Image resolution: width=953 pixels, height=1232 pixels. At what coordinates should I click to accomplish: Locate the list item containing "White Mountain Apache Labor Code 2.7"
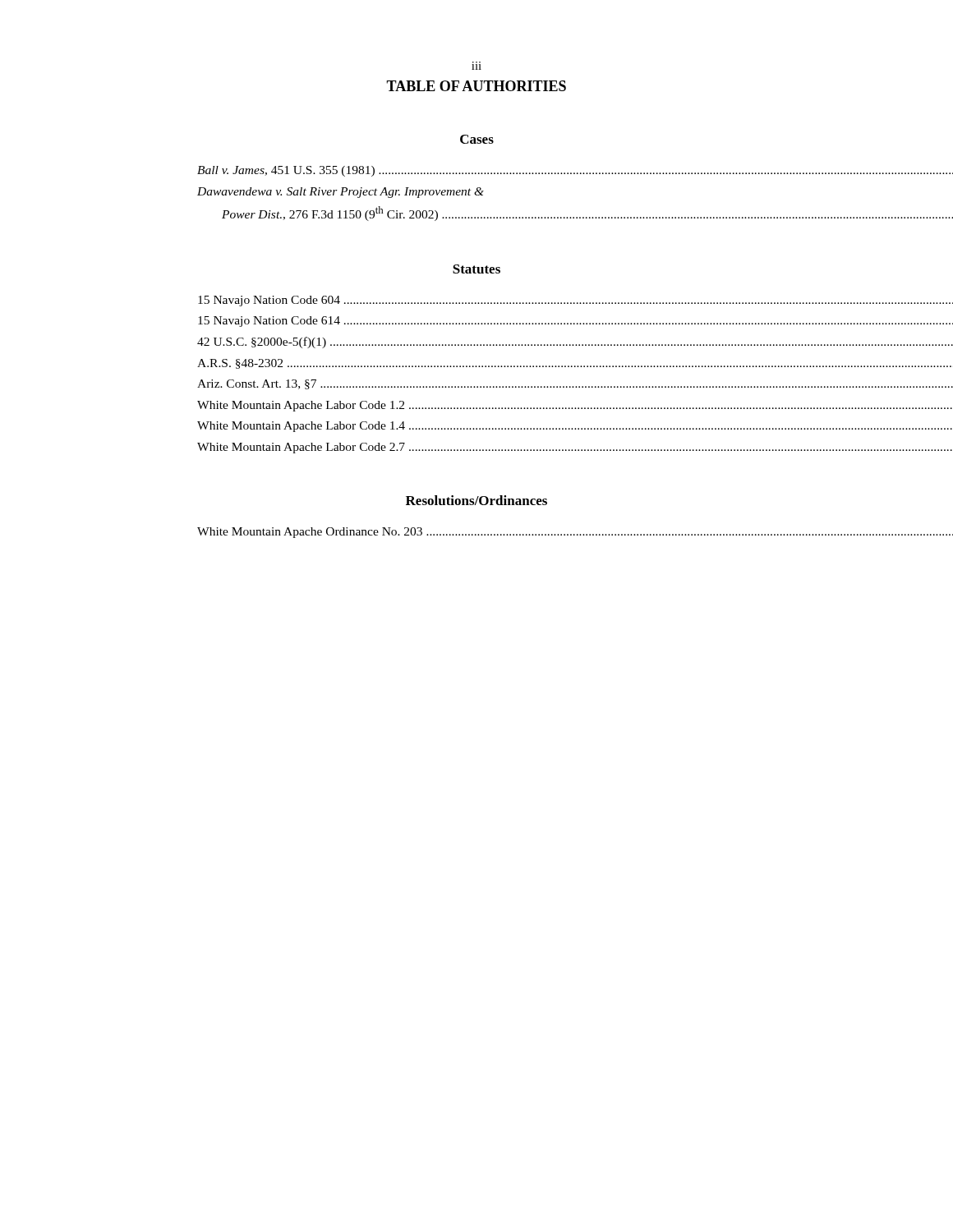[x=476, y=446]
